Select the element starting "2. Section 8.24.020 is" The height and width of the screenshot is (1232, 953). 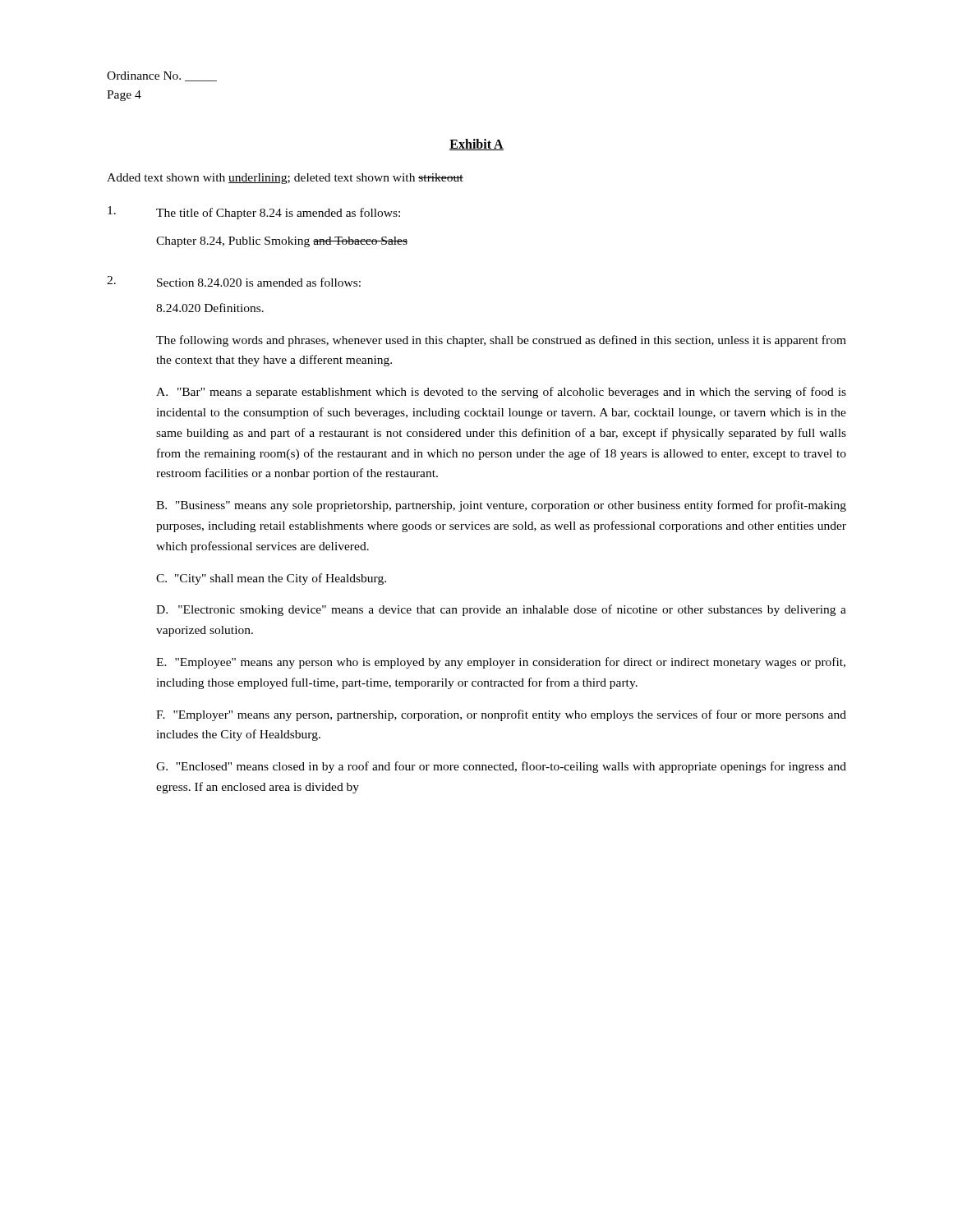point(234,281)
